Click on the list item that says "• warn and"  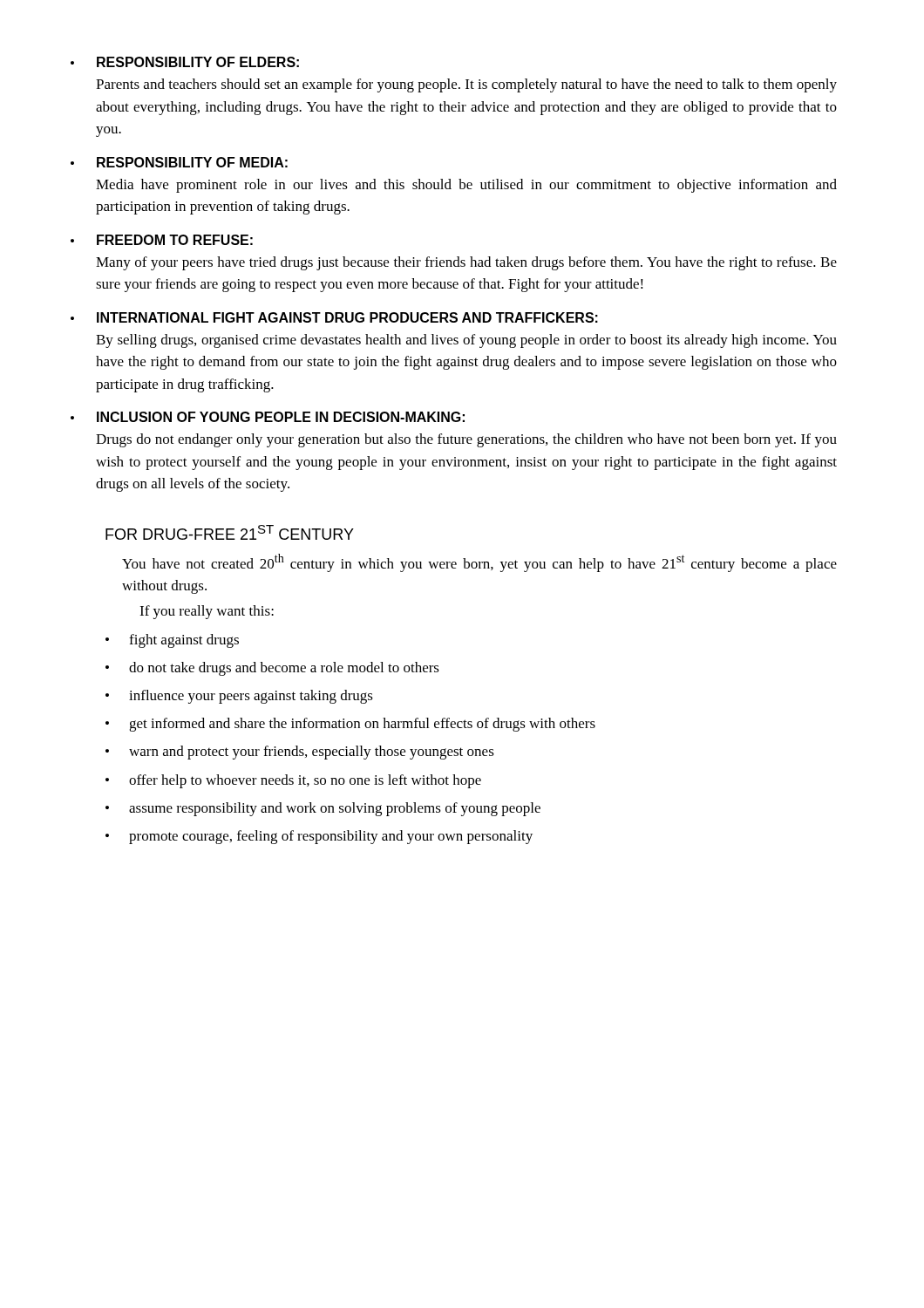tap(471, 752)
